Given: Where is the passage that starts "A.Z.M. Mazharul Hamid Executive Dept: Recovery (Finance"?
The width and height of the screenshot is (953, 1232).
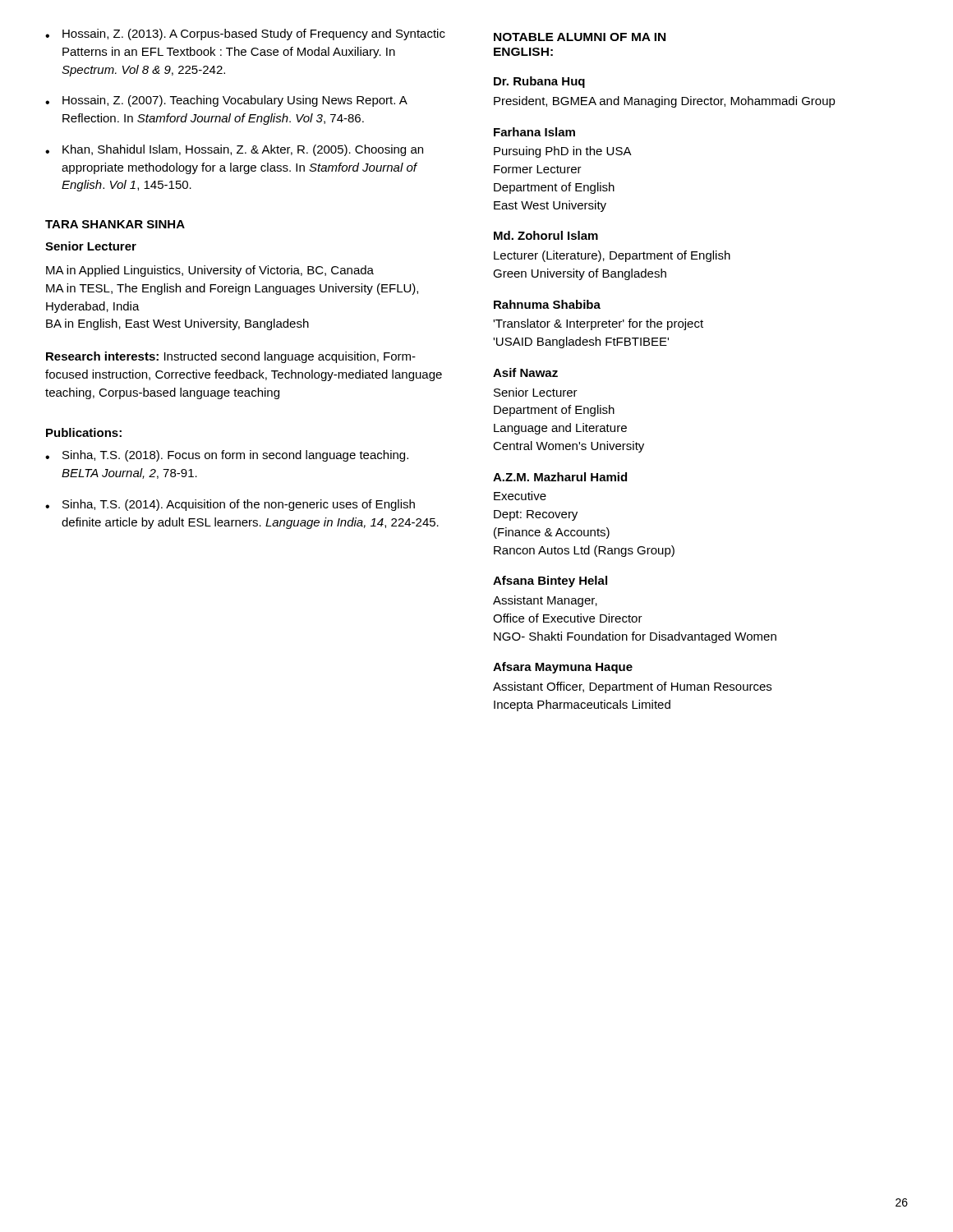Looking at the screenshot, I should [x=560, y=477].
